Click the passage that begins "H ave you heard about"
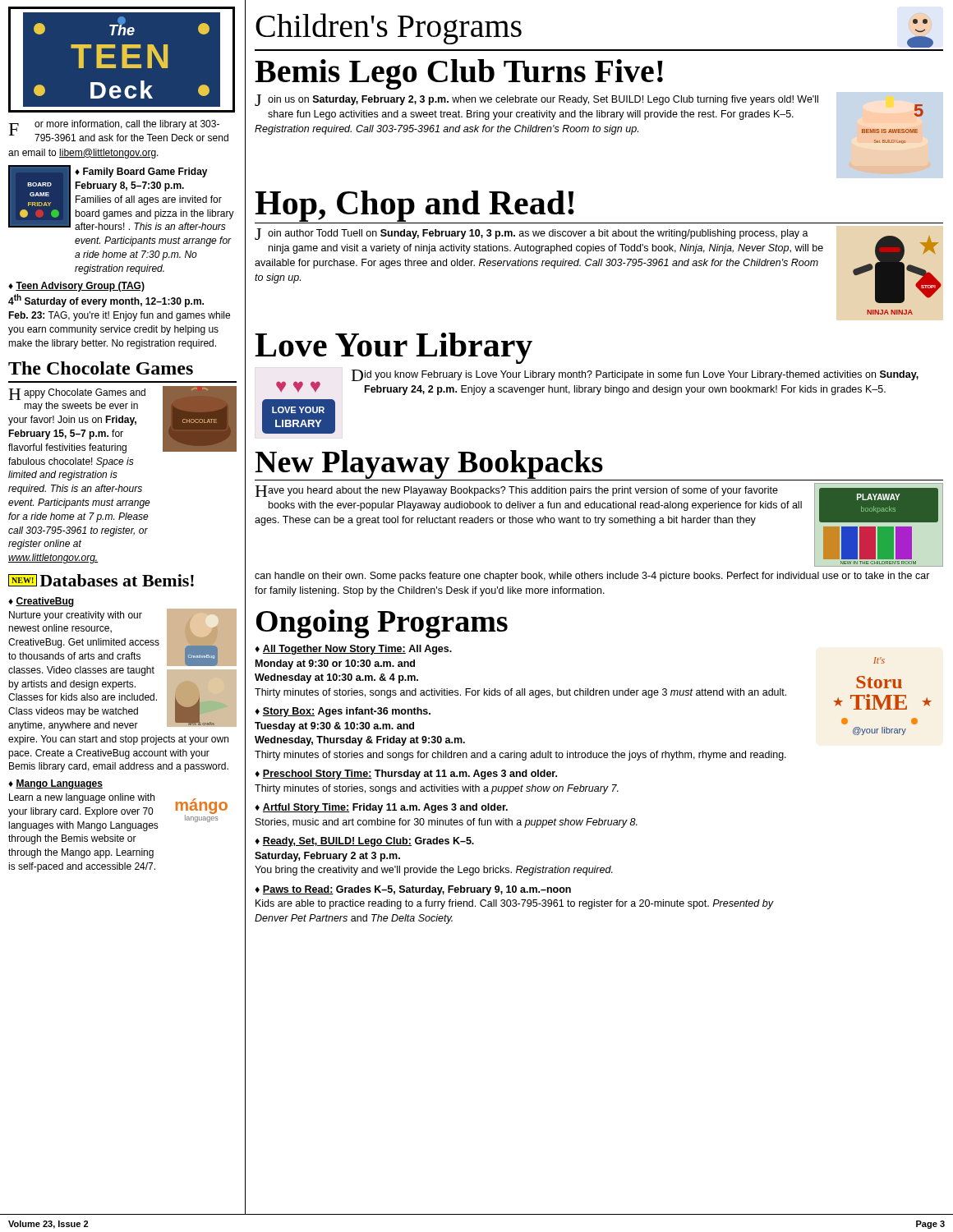Viewport: 953px width, 1232px height. point(528,504)
